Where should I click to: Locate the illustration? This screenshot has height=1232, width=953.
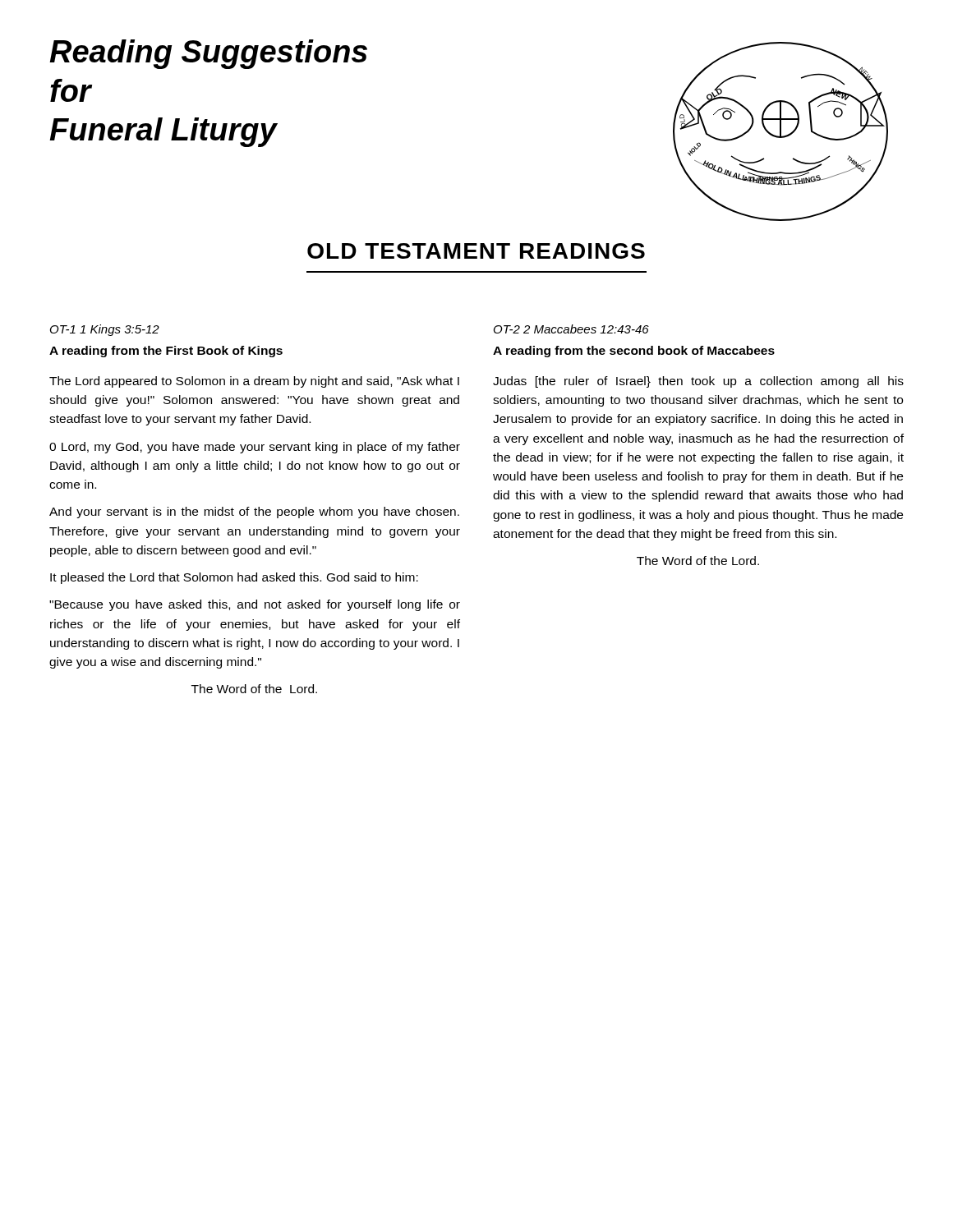[x=781, y=131]
